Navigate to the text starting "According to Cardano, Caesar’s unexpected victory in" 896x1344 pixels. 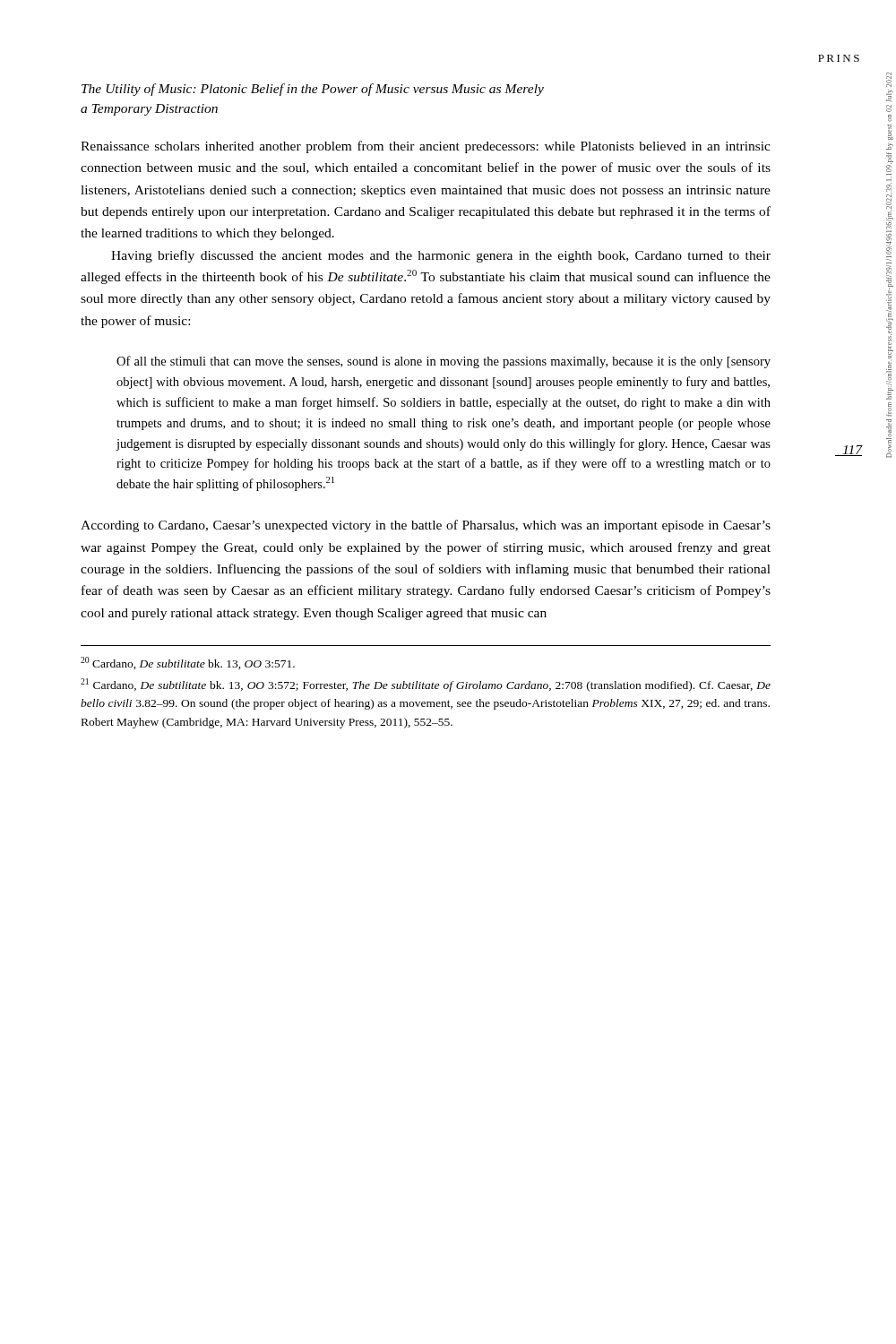(x=426, y=568)
